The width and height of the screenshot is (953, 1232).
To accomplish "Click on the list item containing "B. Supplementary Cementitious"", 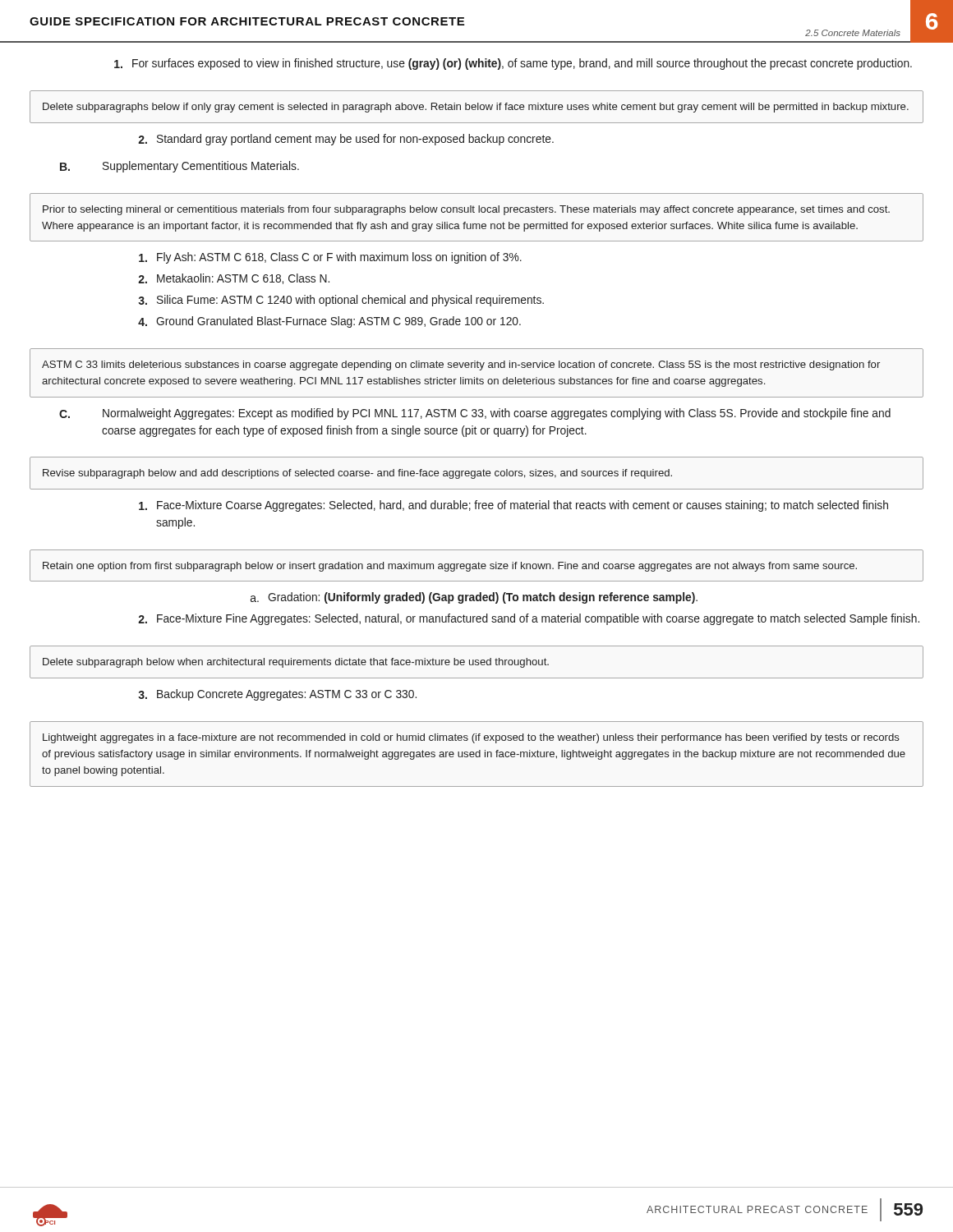I will [x=180, y=167].
